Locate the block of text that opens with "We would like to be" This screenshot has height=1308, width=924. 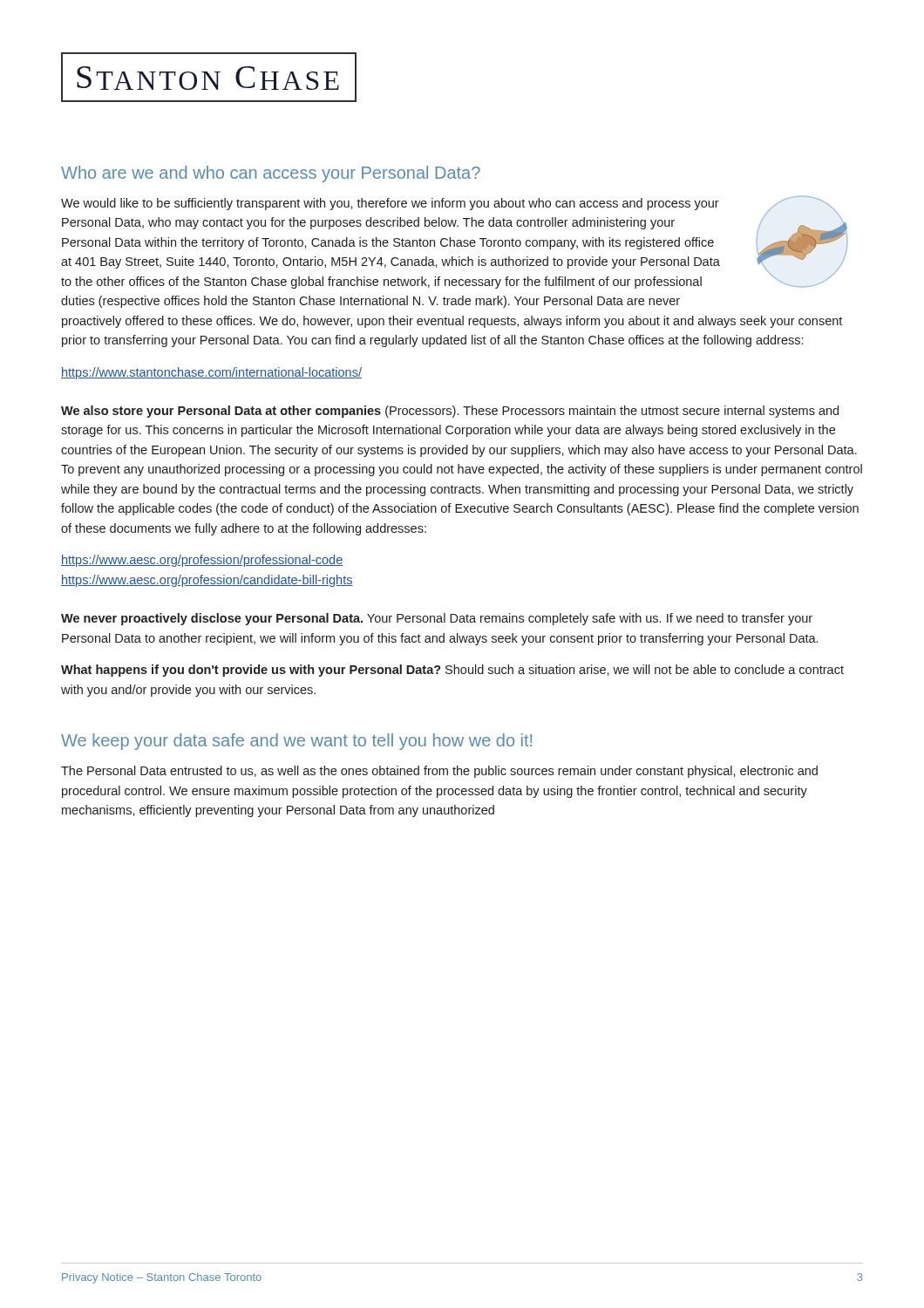pos(462,270)
